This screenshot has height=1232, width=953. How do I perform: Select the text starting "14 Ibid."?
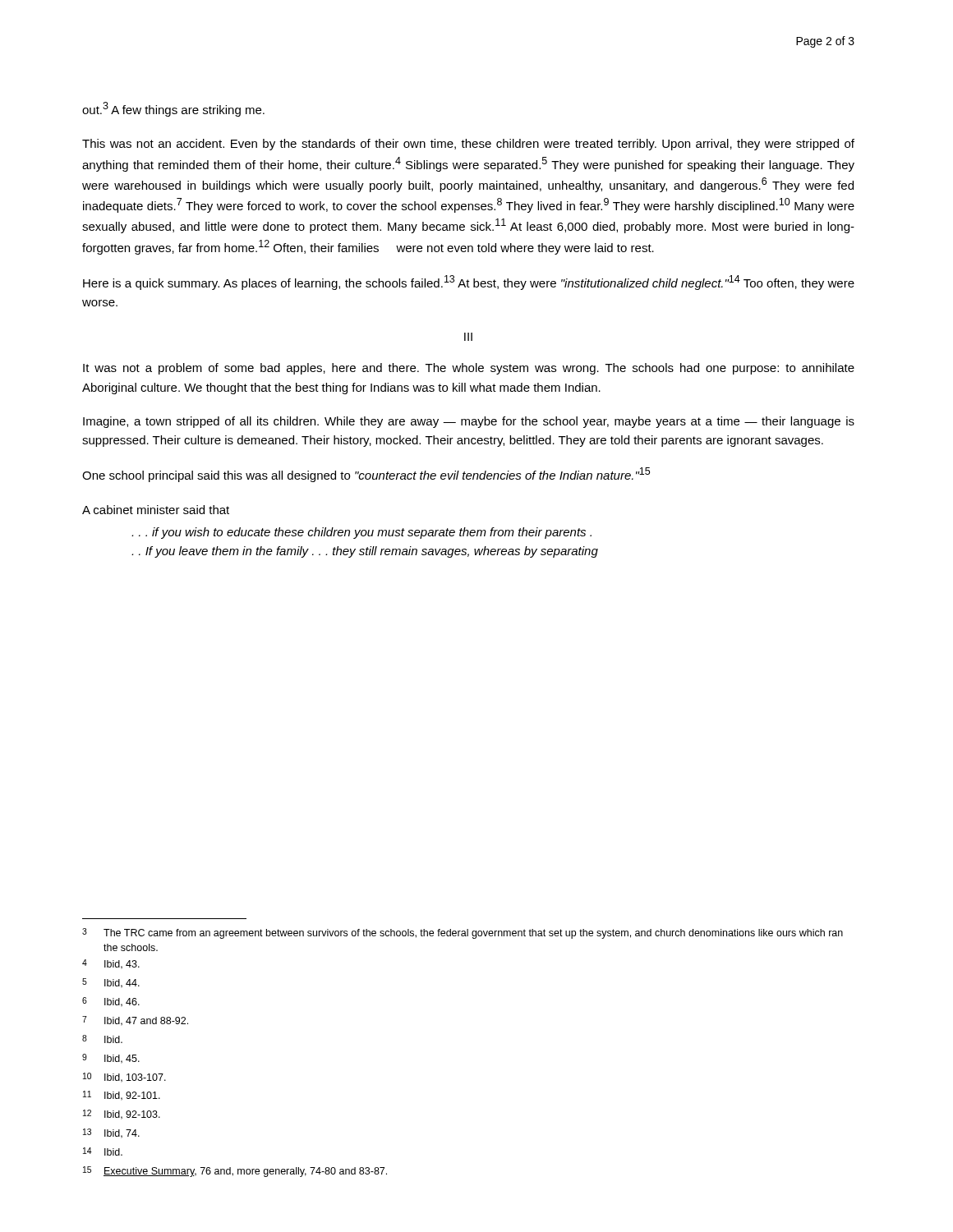[103, 1154]
